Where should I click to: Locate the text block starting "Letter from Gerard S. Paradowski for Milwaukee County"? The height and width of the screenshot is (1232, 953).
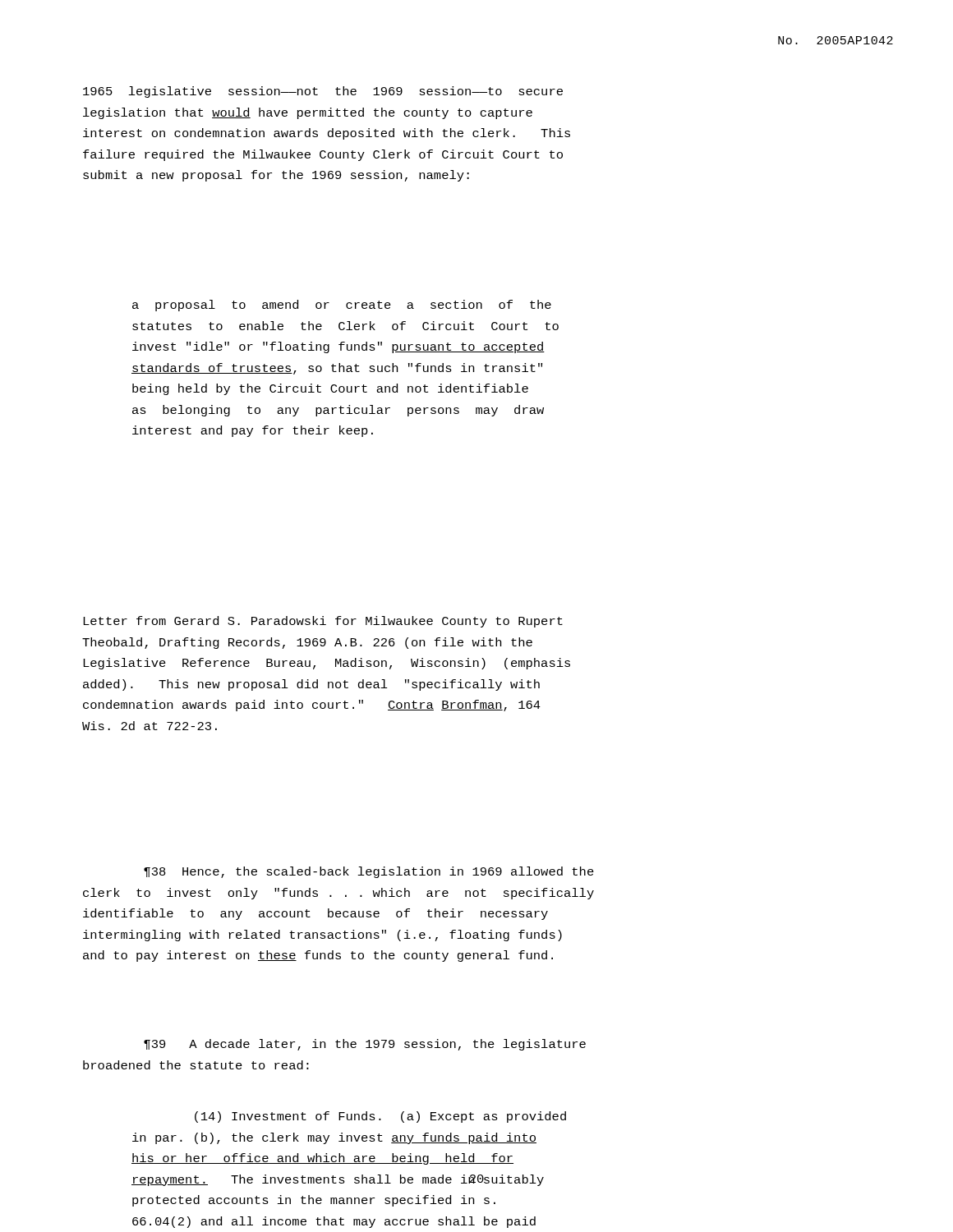tap(327, 674)
